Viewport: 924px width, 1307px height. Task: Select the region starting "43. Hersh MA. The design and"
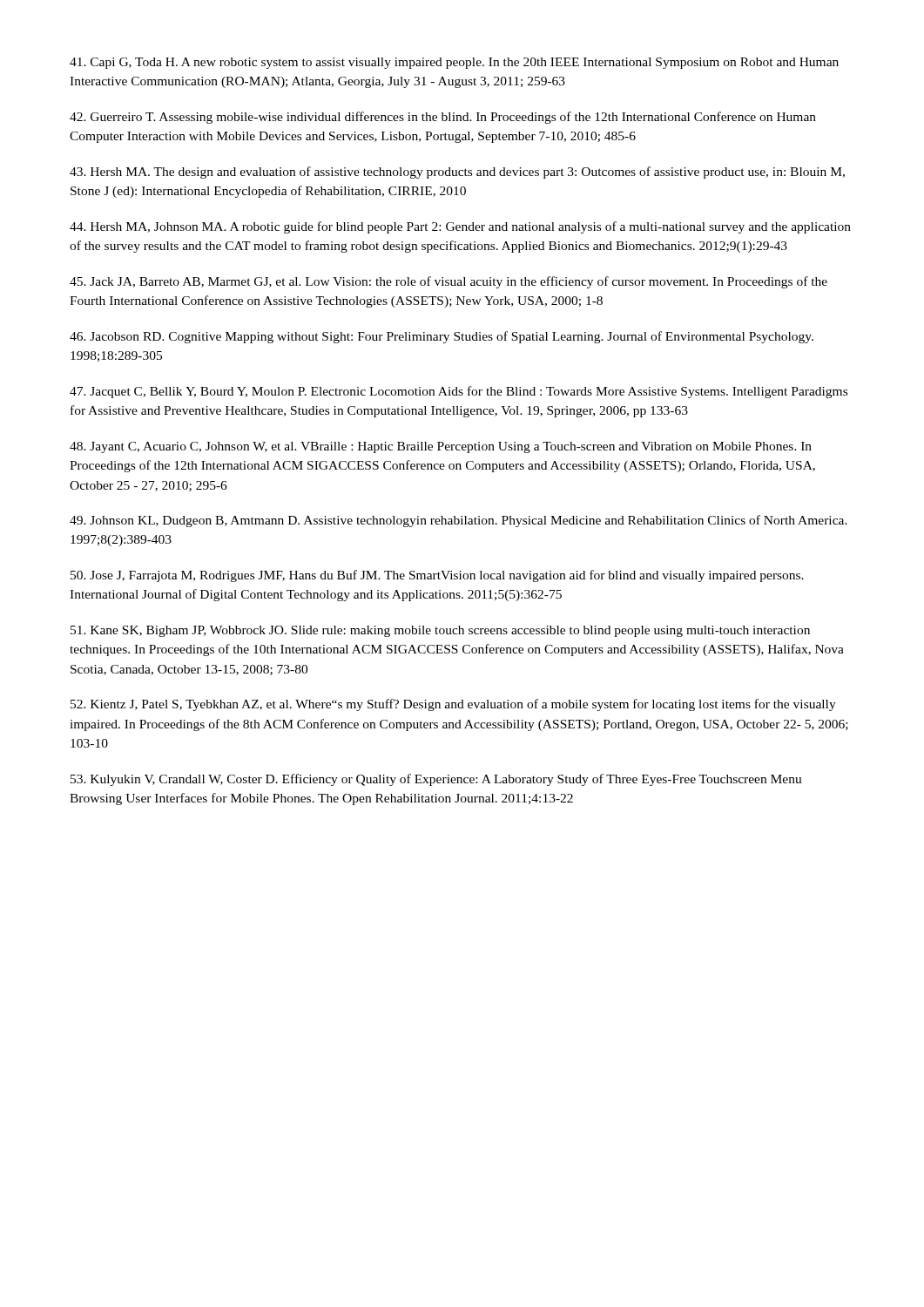pyautogui.click(x=458, y=181)
